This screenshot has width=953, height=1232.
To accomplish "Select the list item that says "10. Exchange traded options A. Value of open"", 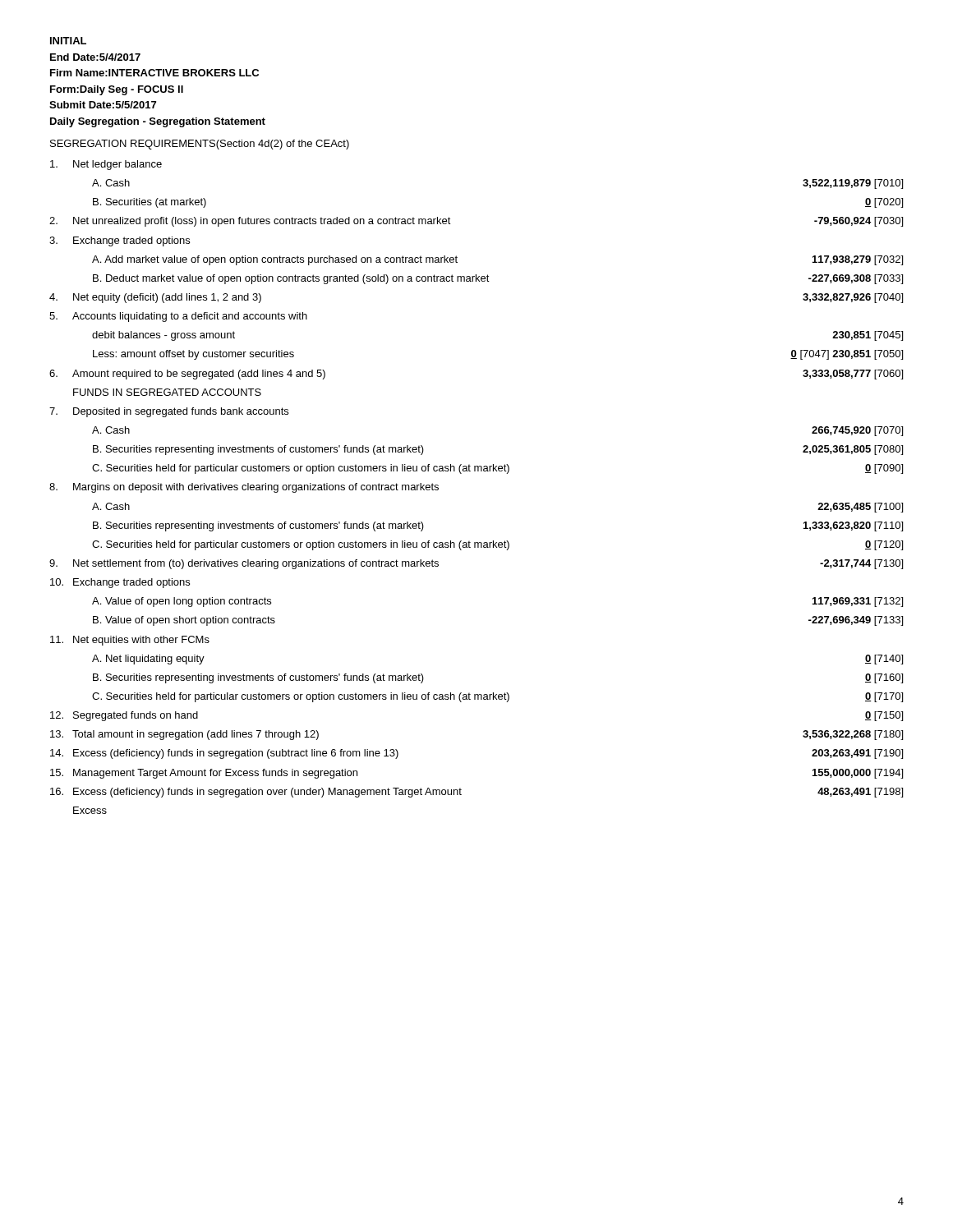I will pos(120,583).
